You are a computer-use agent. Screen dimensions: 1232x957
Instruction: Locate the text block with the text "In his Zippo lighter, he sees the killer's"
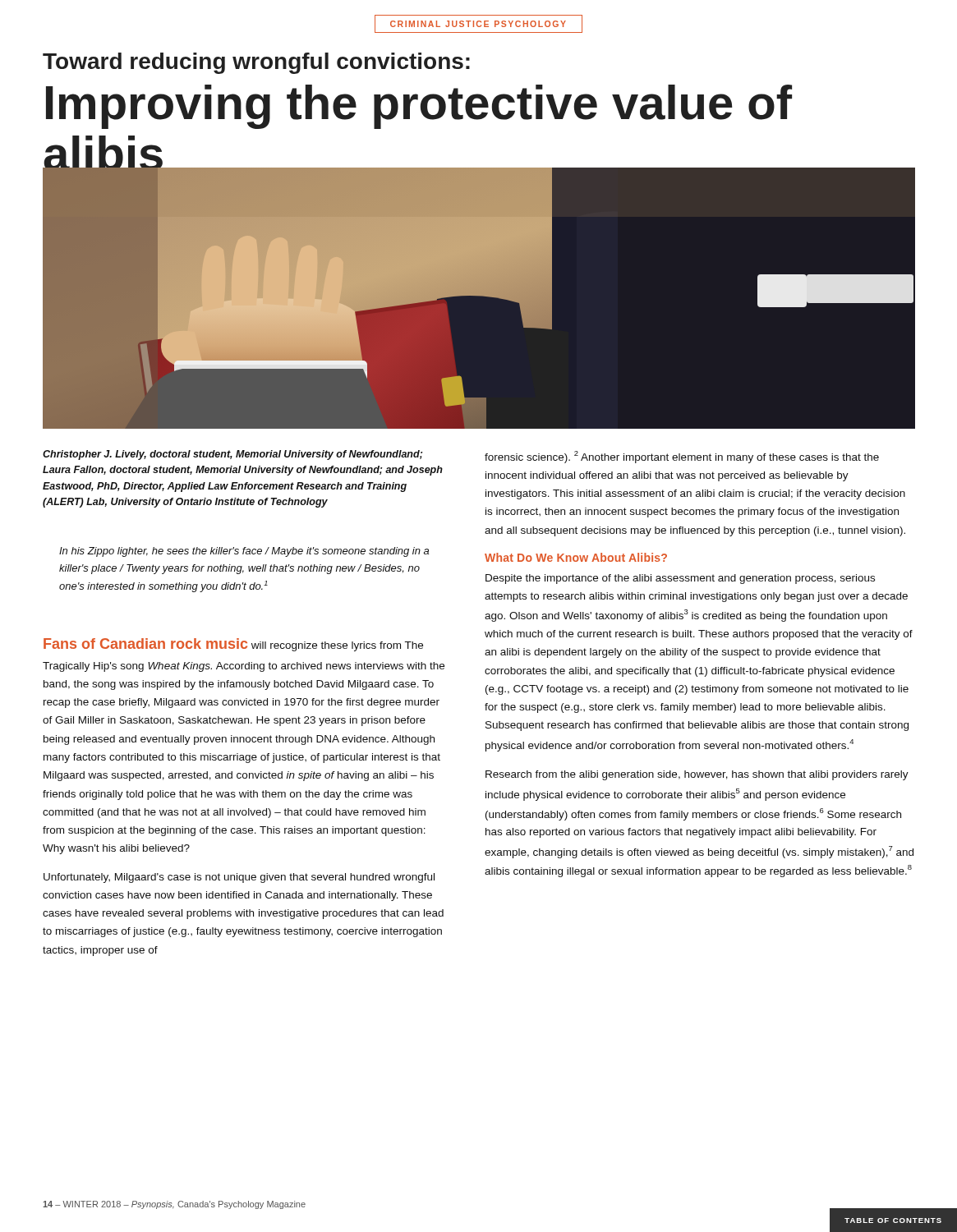(x=248, y=569)
